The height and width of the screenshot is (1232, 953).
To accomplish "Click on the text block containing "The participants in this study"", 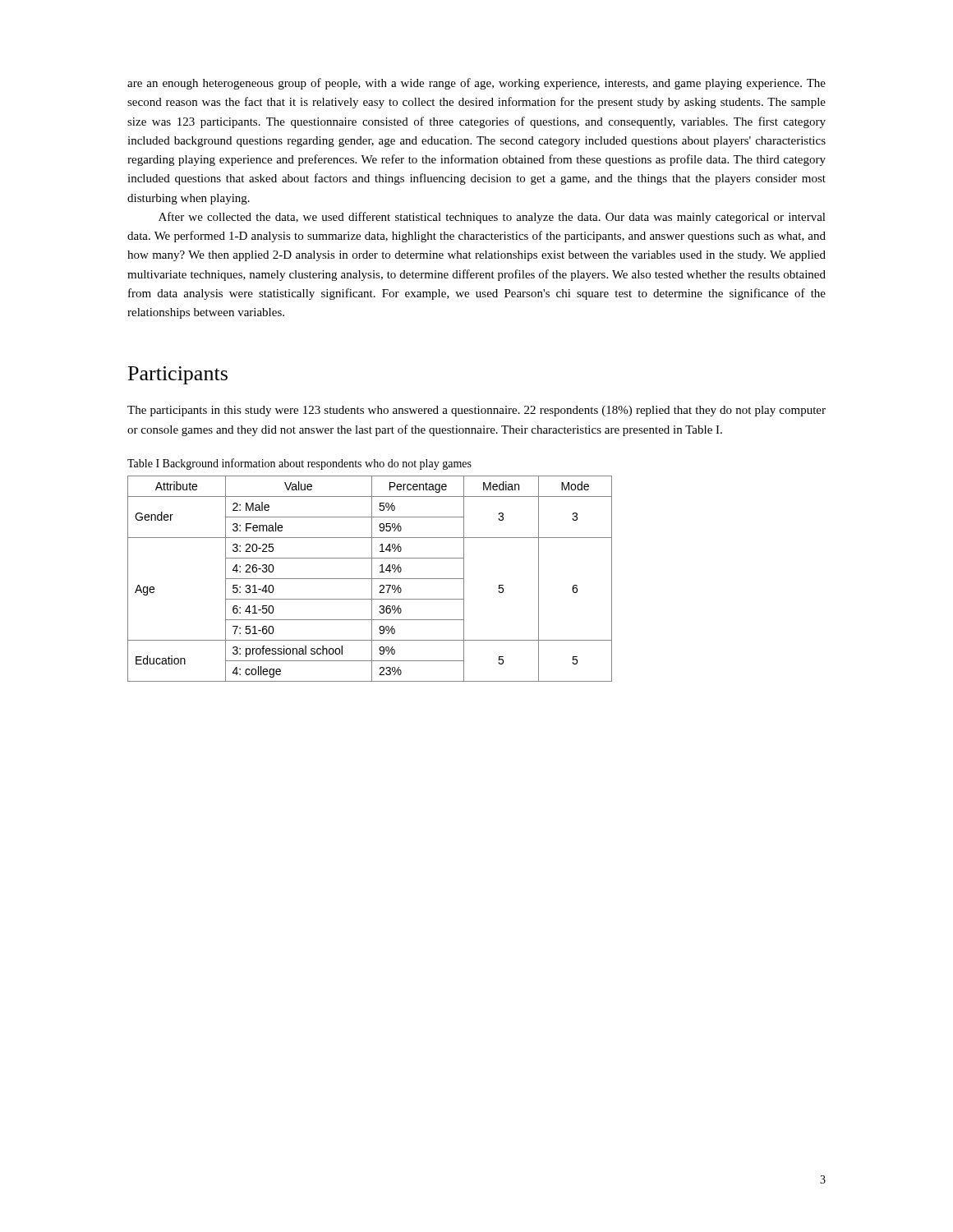I will pyautogui.click(x=476, y=420).
